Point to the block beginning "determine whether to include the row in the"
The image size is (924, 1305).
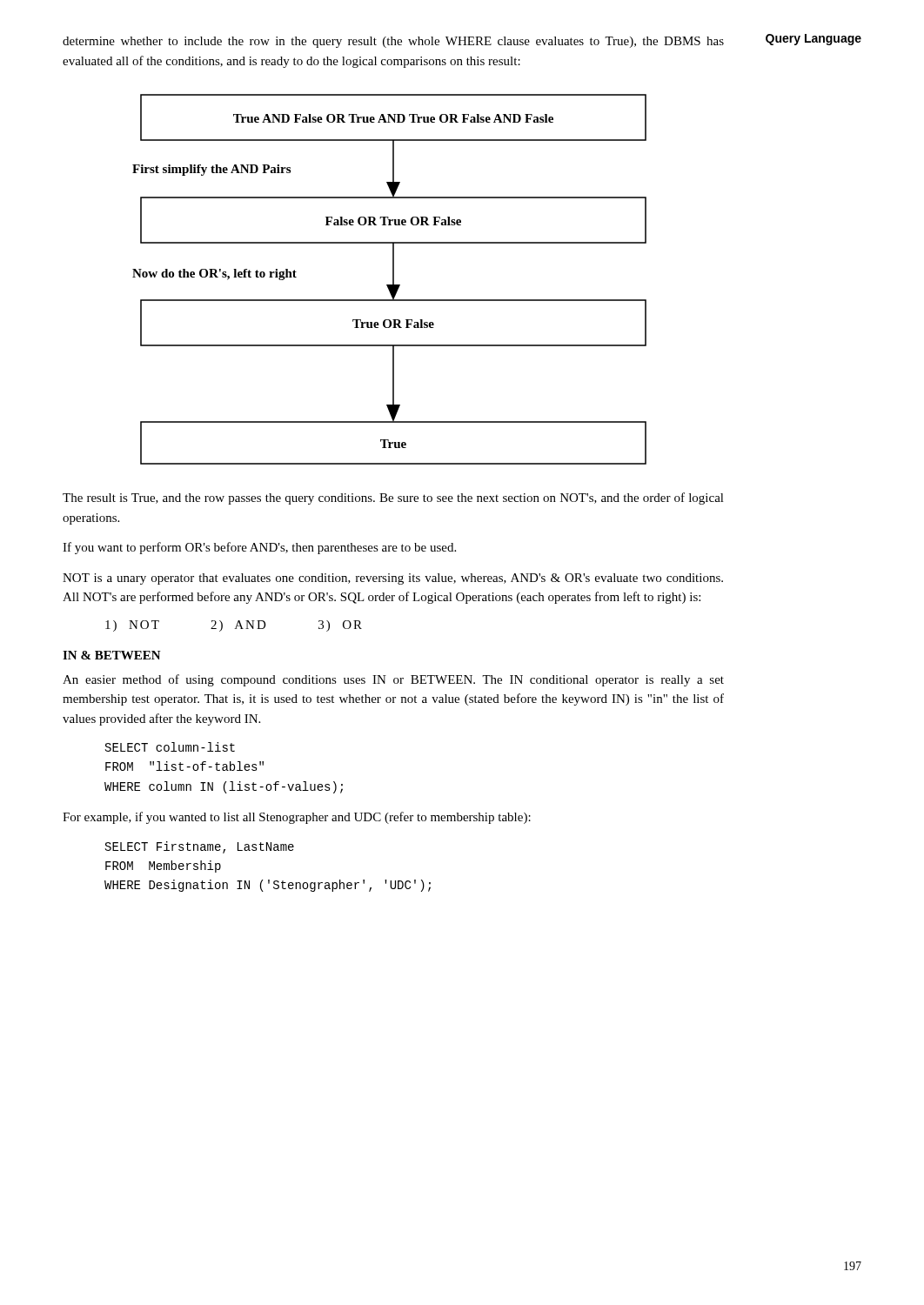[393, 51]
